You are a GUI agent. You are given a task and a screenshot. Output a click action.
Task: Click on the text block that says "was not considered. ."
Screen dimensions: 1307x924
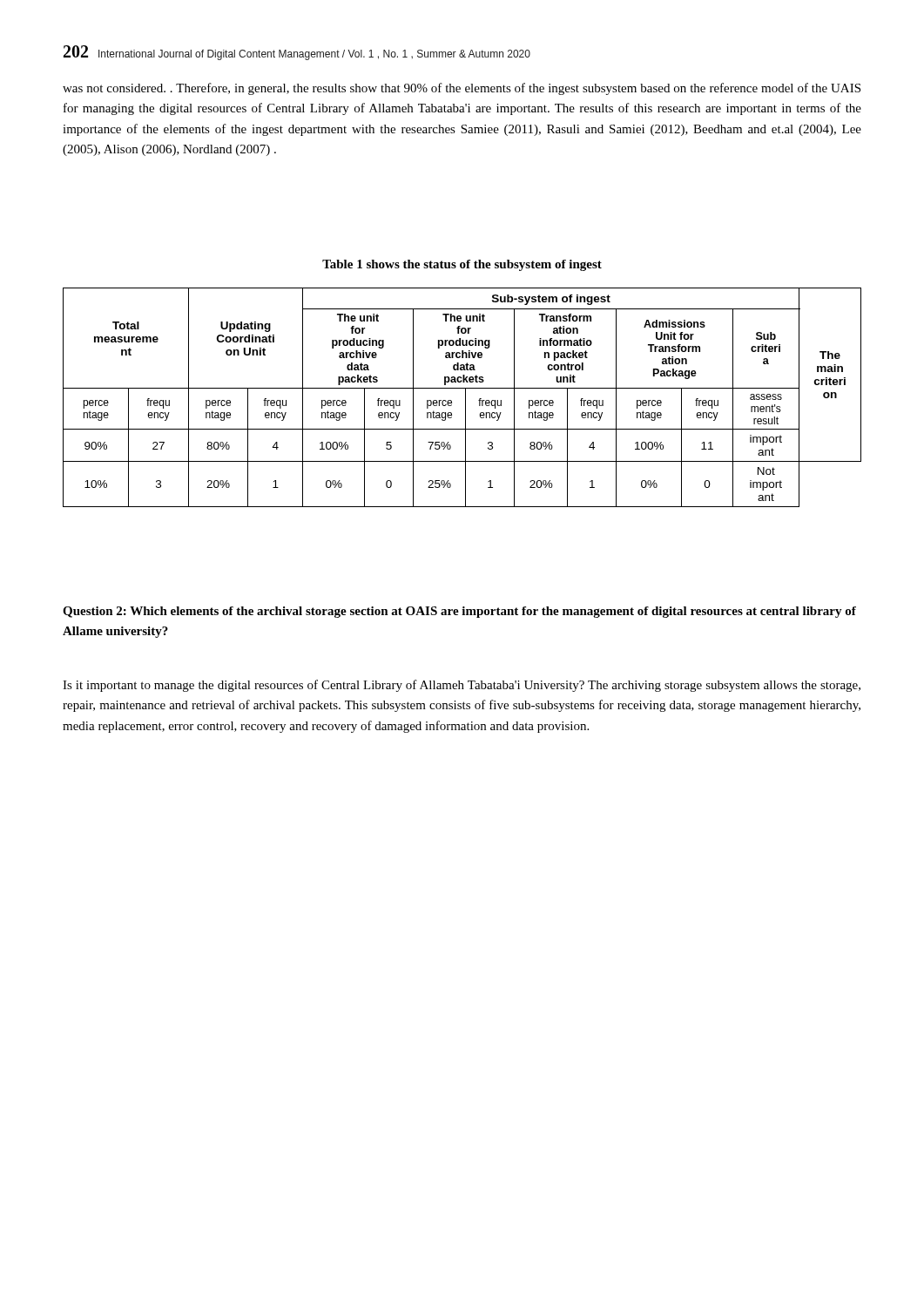tap(462, 118)
